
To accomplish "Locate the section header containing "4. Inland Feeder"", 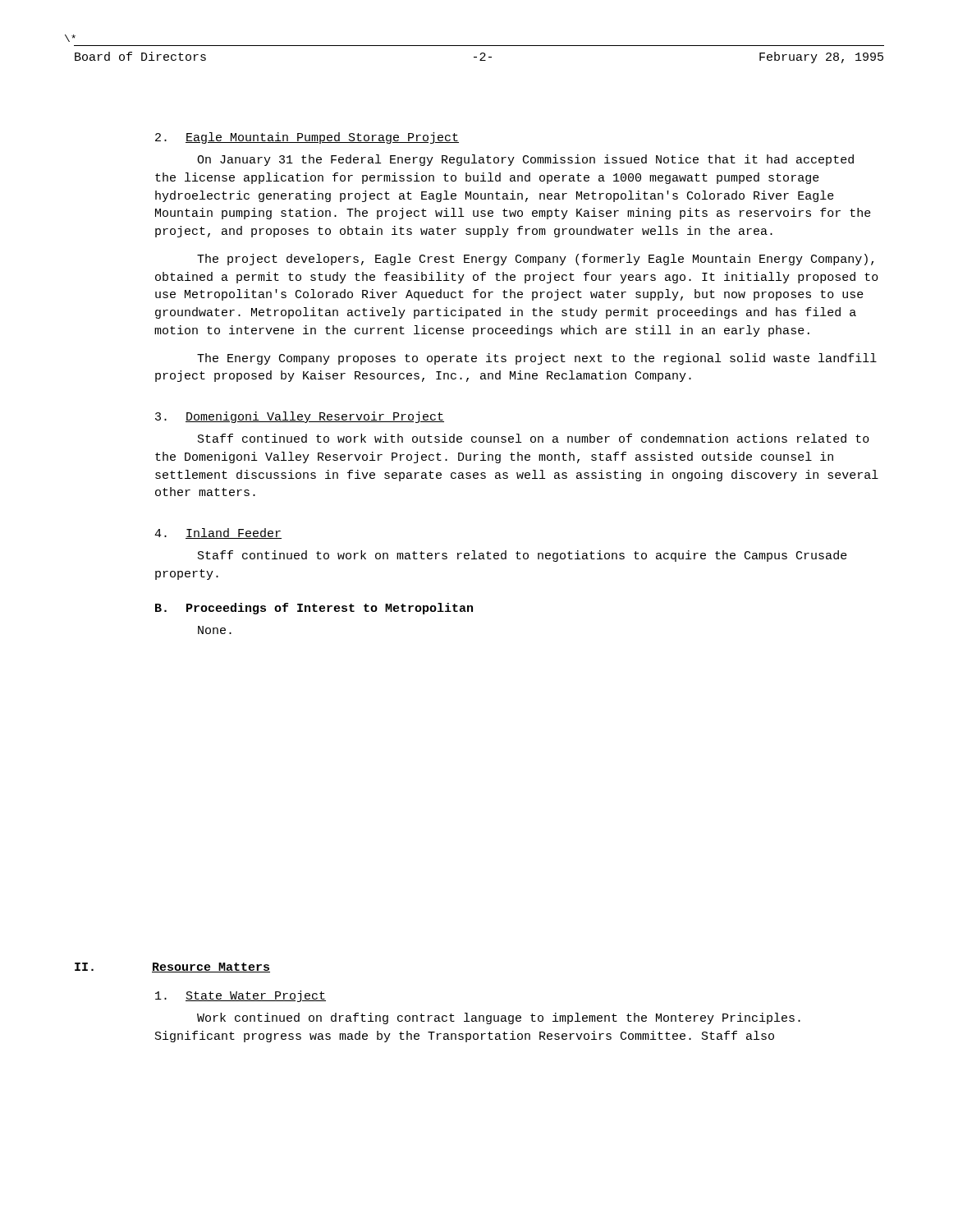I will (x=218, y=534).
